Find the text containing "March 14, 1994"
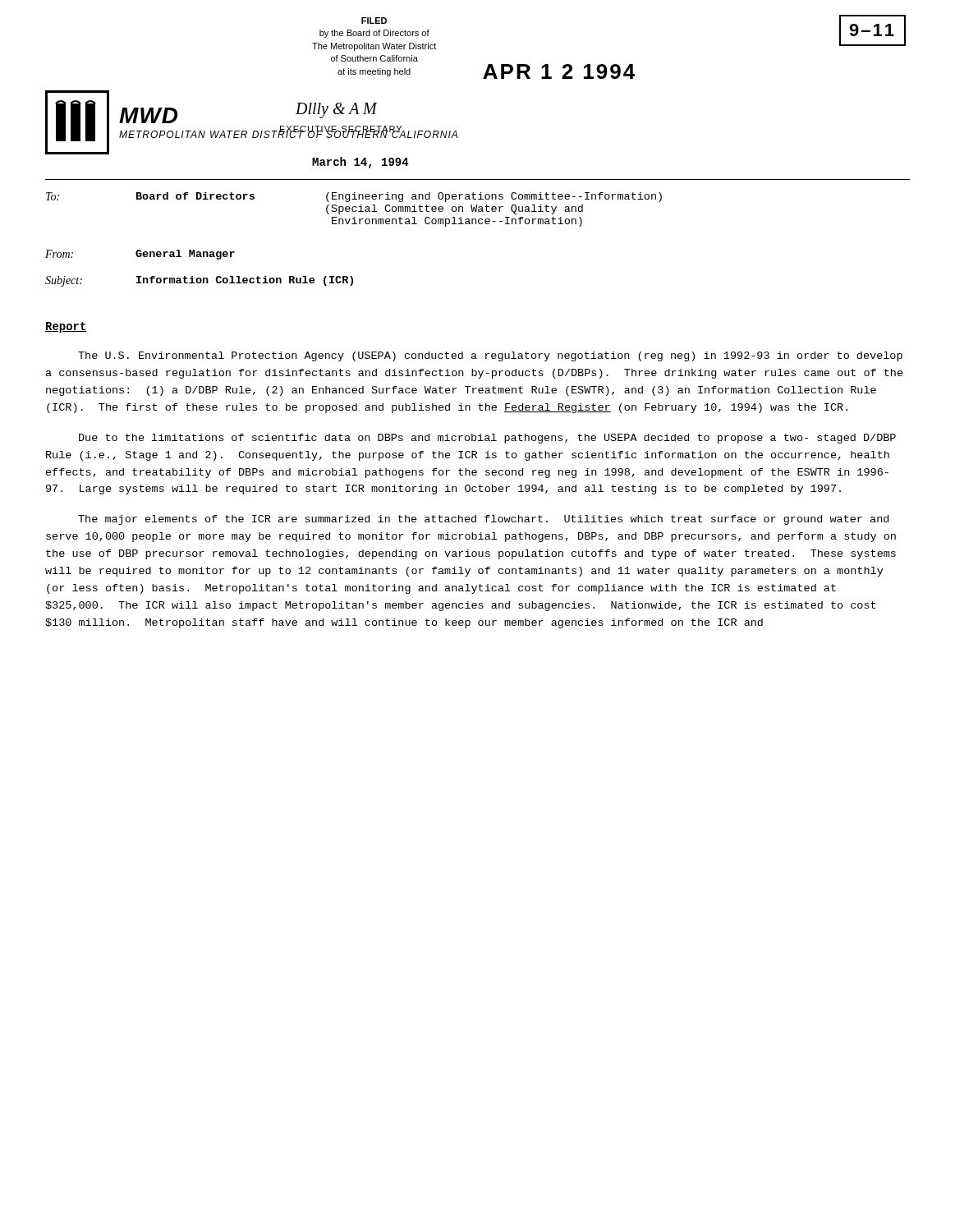The image size is (955, 1232). tap(360, 163)
